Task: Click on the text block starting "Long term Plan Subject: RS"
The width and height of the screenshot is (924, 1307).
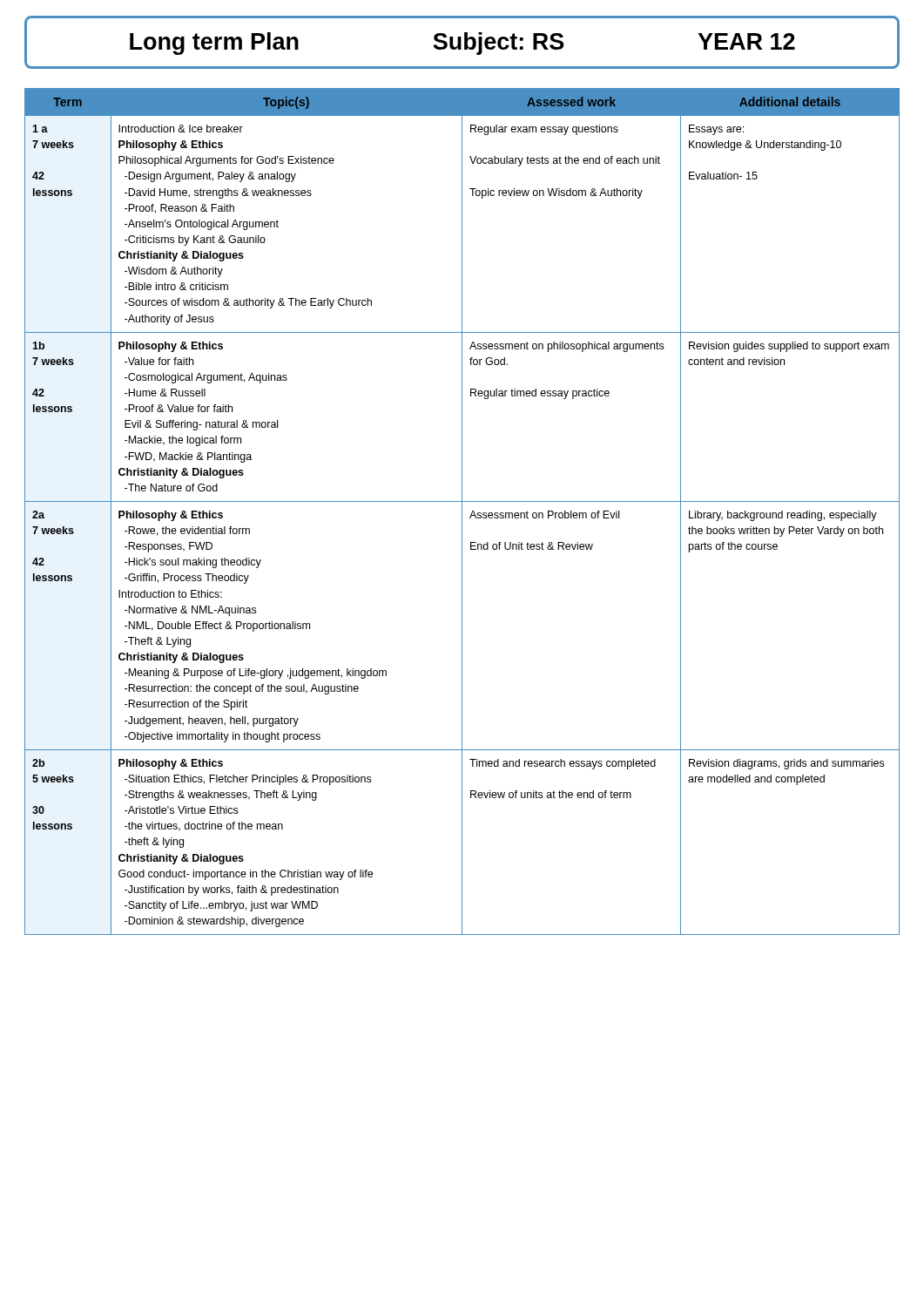Action: [x=462, y=42]
